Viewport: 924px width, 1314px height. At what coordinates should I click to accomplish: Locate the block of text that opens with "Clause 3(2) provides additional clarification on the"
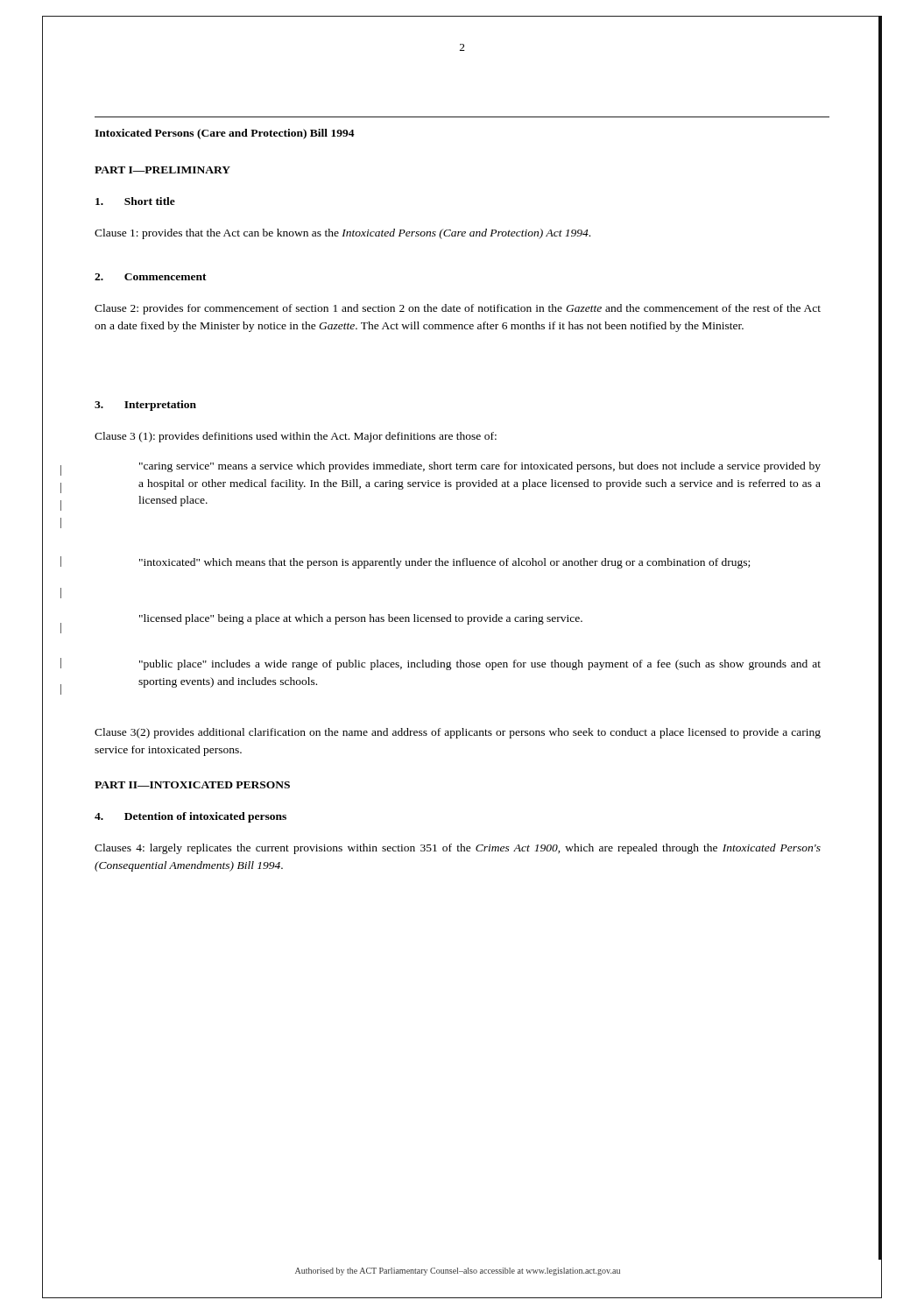pyautogui.click(x=458, y=740)
